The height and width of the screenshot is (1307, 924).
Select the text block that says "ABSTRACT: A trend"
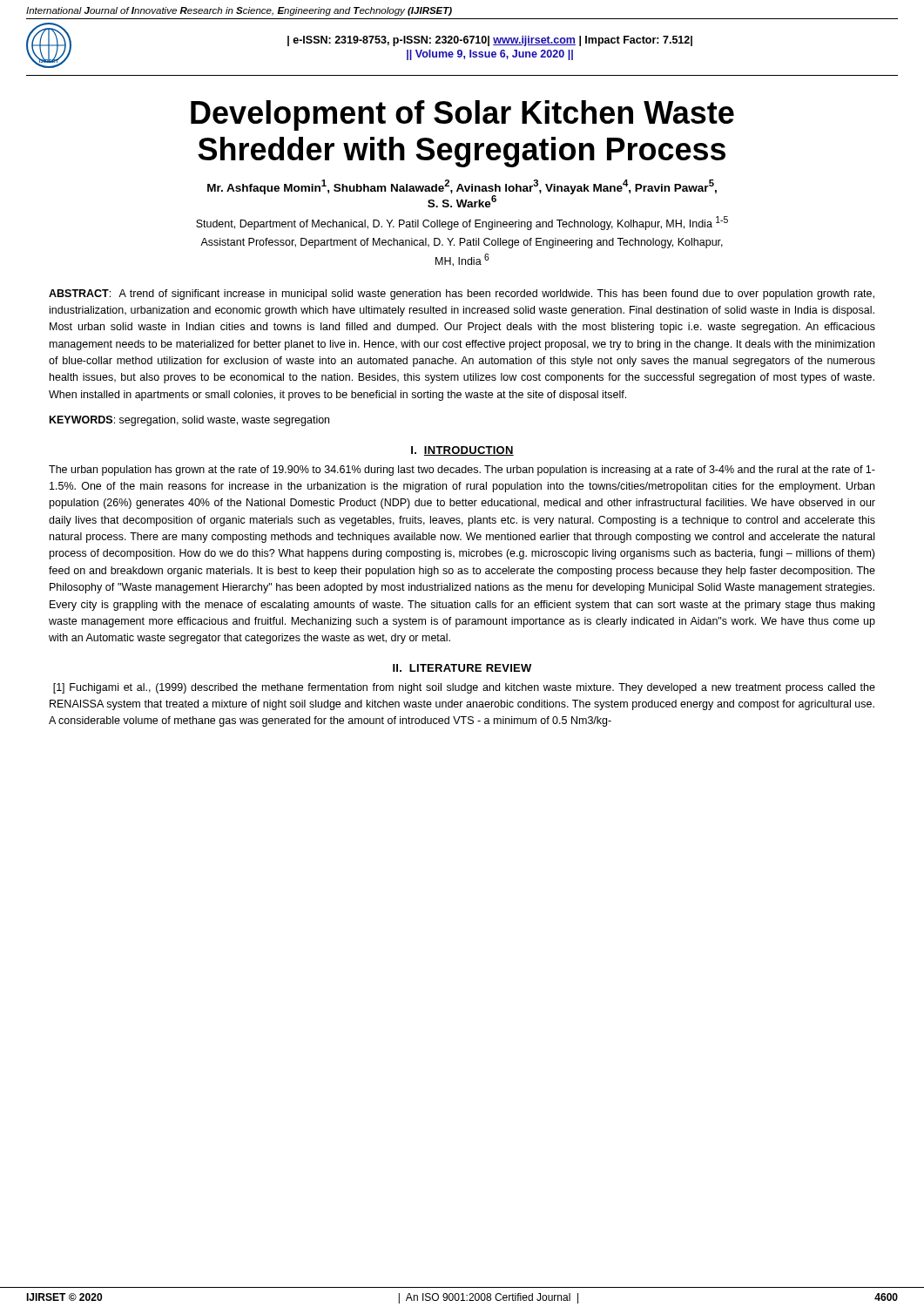[462, 344]
